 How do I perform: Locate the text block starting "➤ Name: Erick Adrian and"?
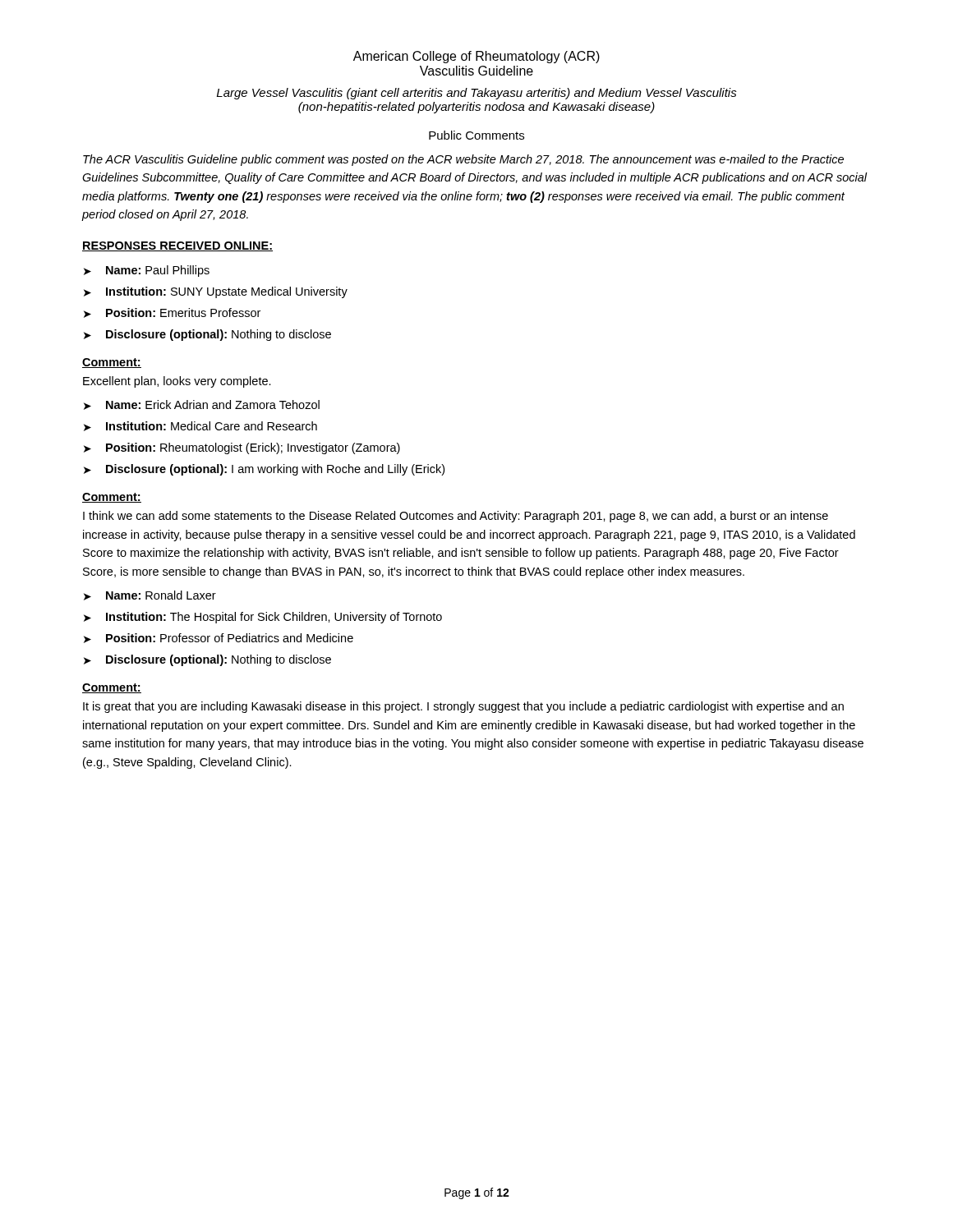click(x=201, y=406)
